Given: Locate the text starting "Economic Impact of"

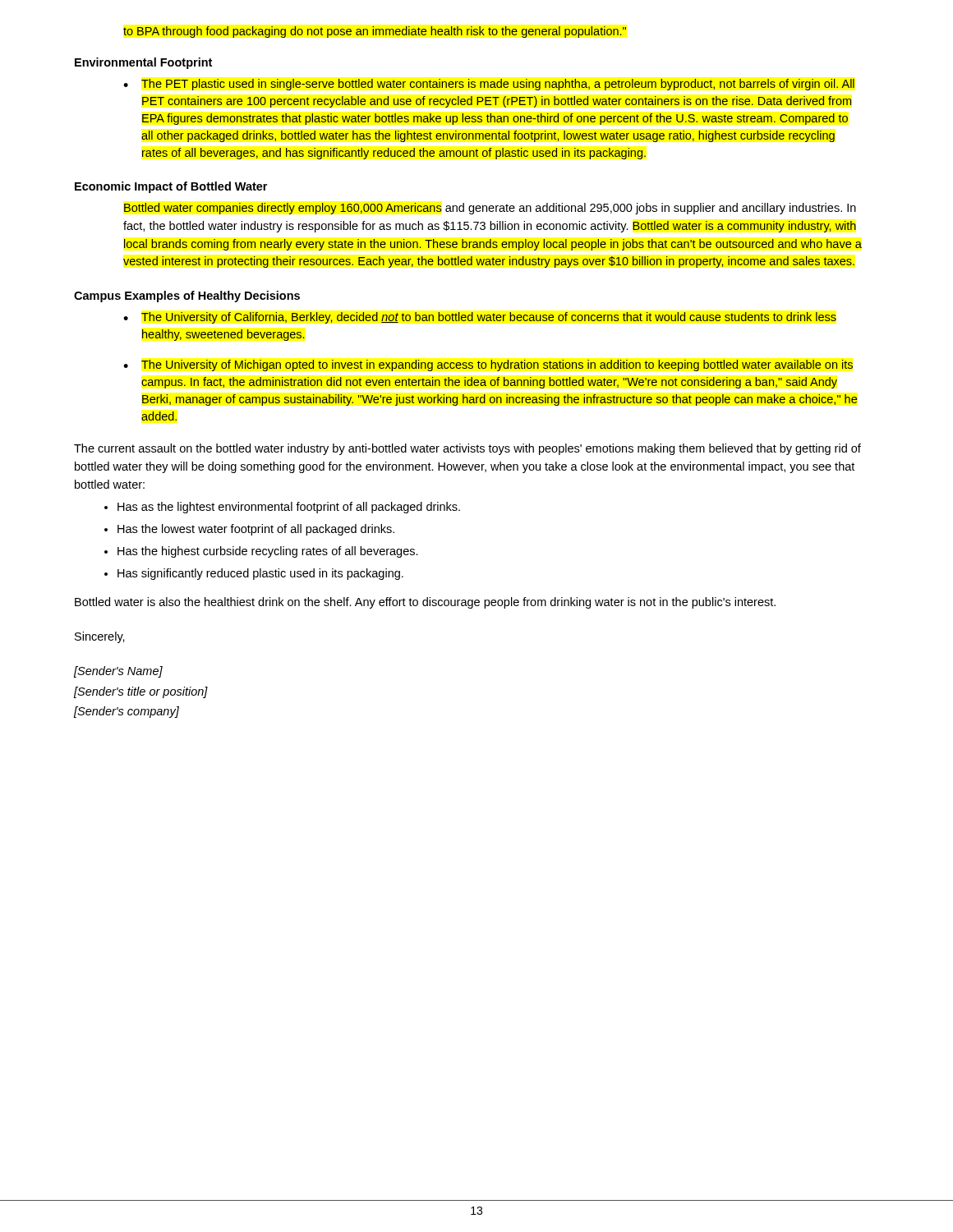Looking at the screenshot, I should 171,187.
